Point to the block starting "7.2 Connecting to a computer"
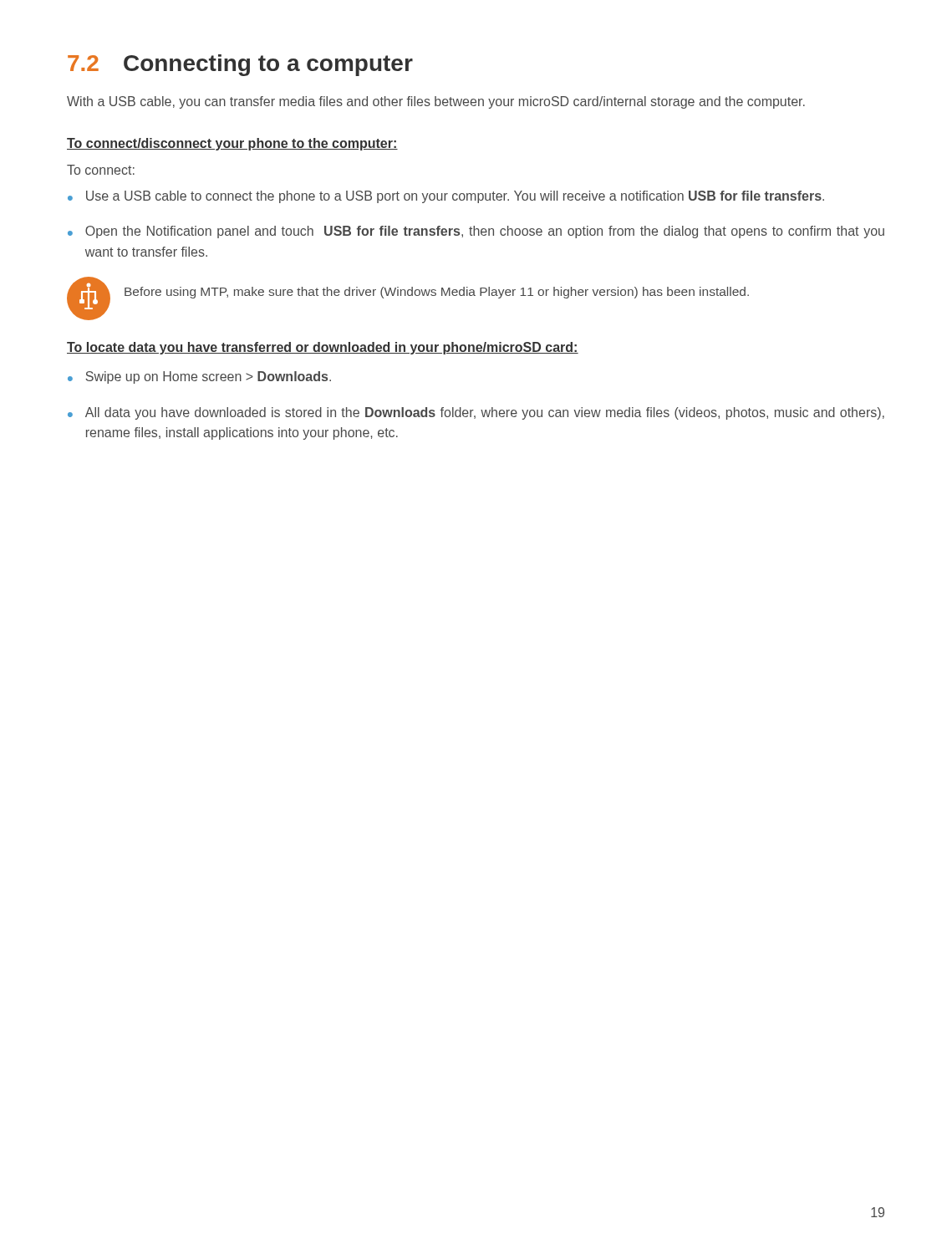Image resolution: width=952 pixels, height=1254 pixels. click(240, 64)
